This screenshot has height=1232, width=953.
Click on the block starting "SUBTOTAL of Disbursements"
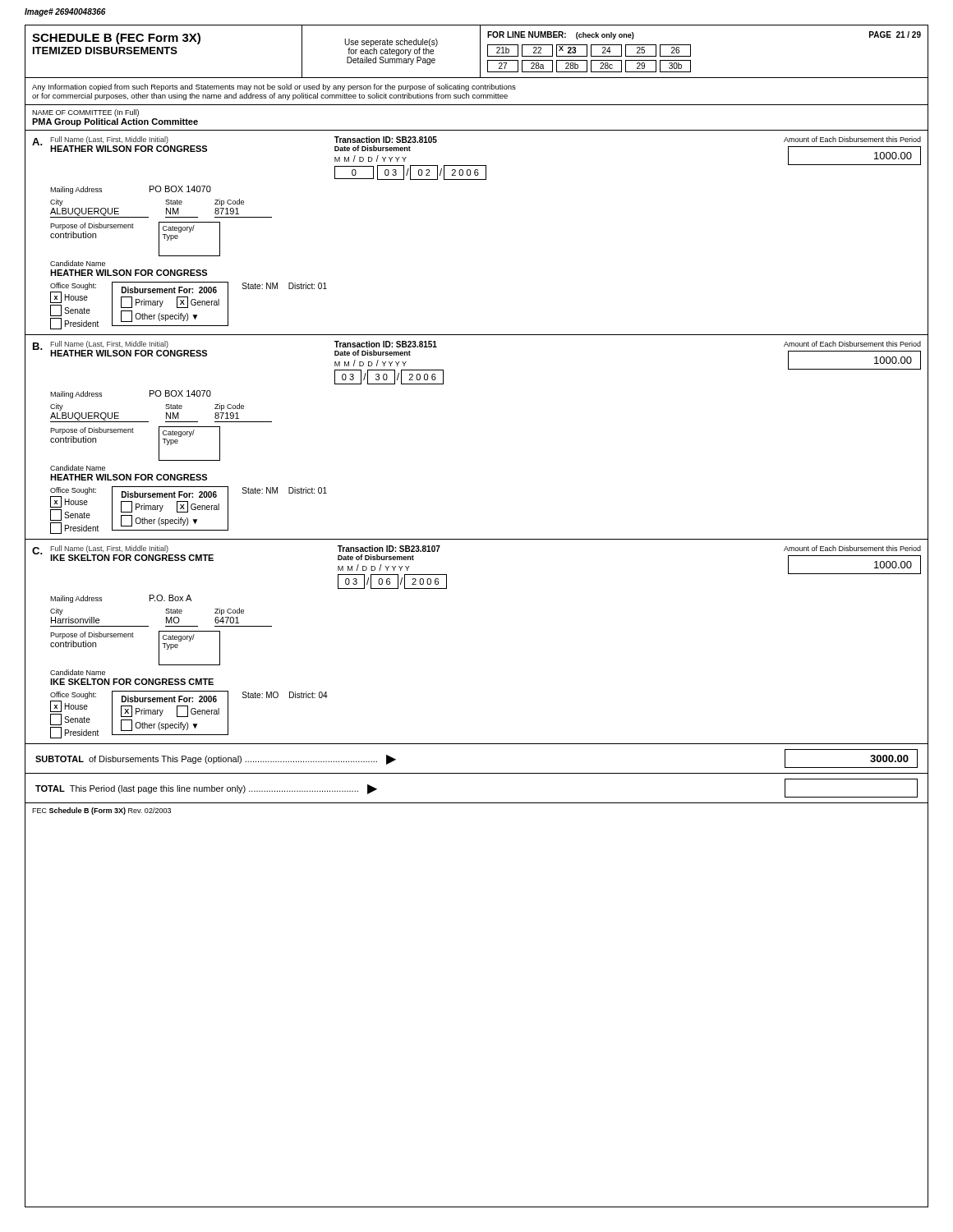click(x=220, y=758)
